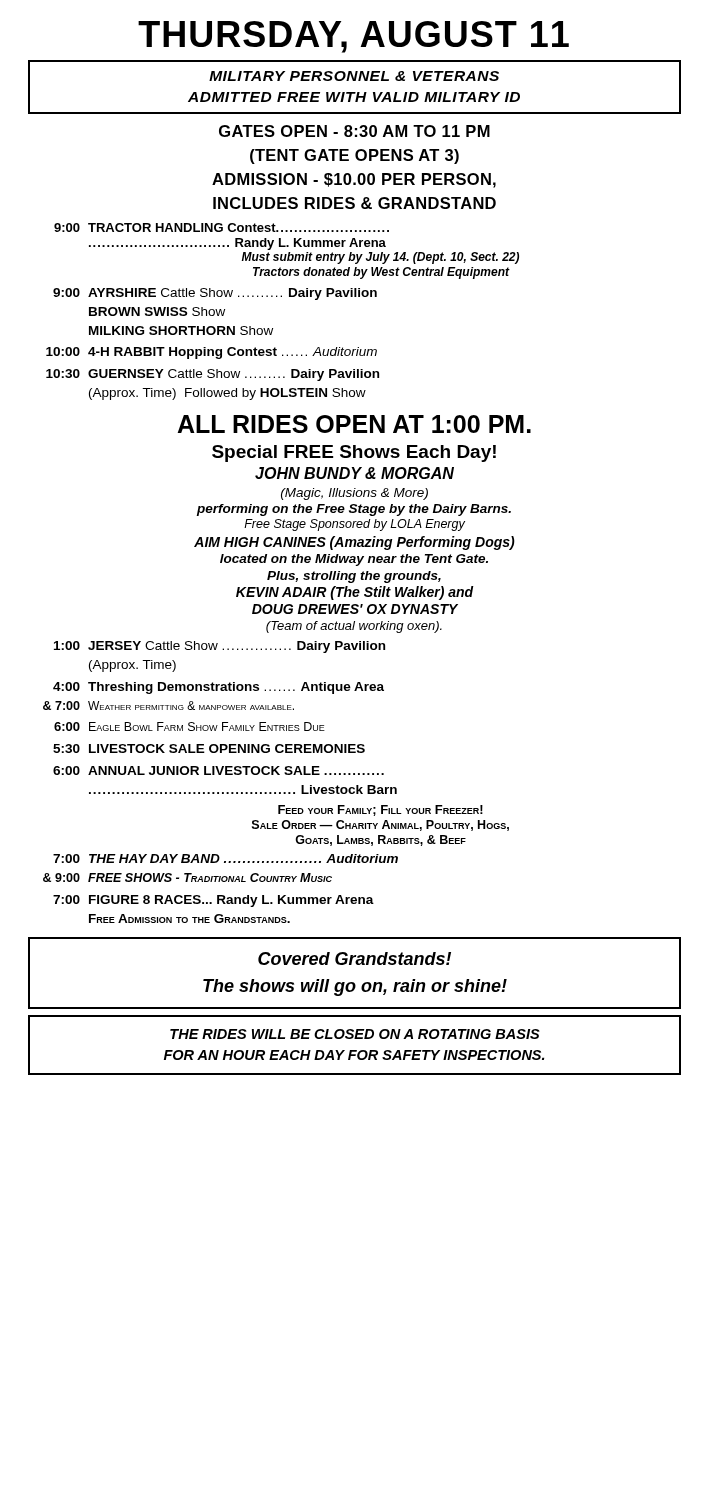Find the title that reads "THURSDAY, AUGUST 11"
The height and width of the screenshot is (1500, 709).
[x=354, y=34]
